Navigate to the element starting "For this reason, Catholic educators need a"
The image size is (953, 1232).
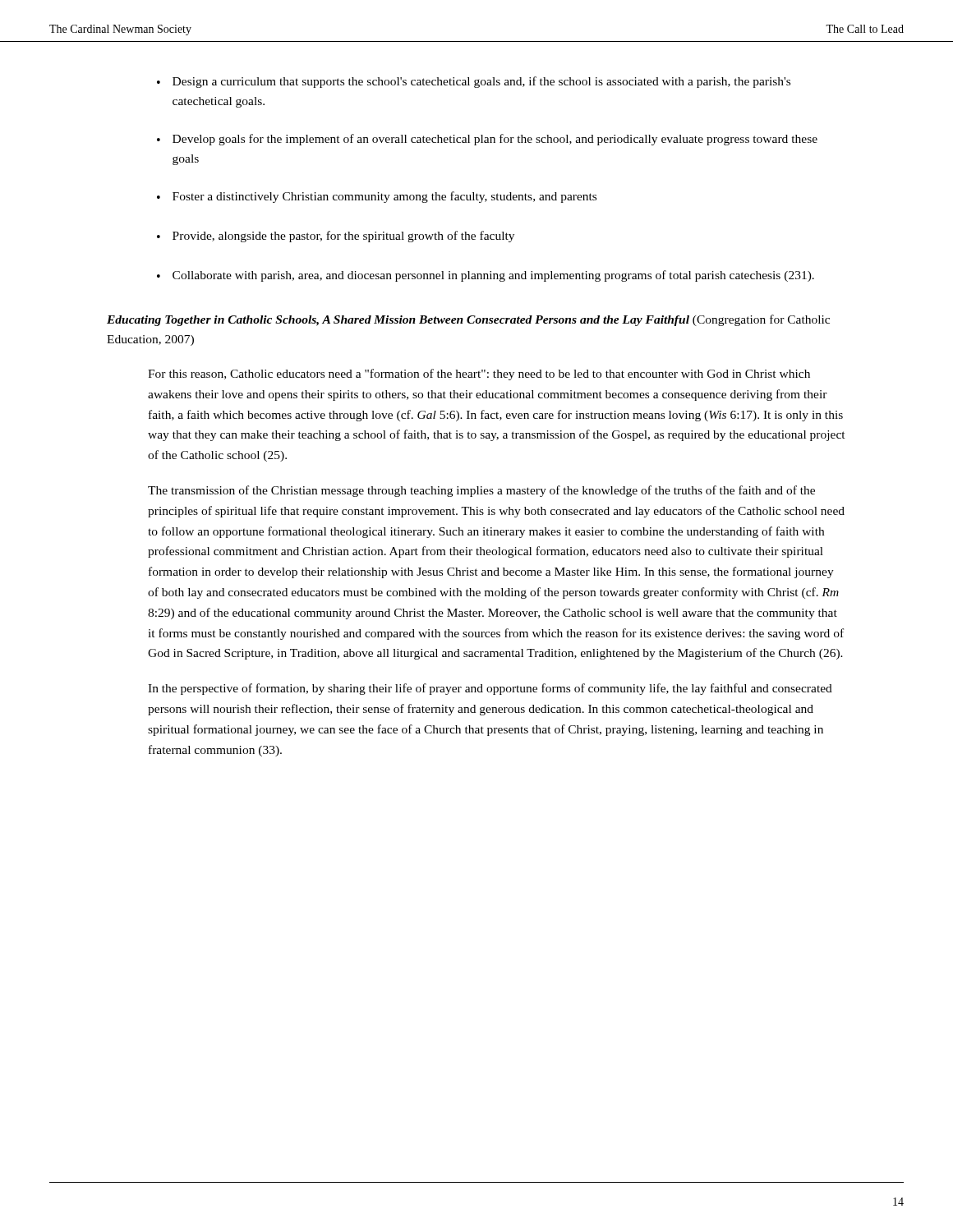(x=497, y=415)
